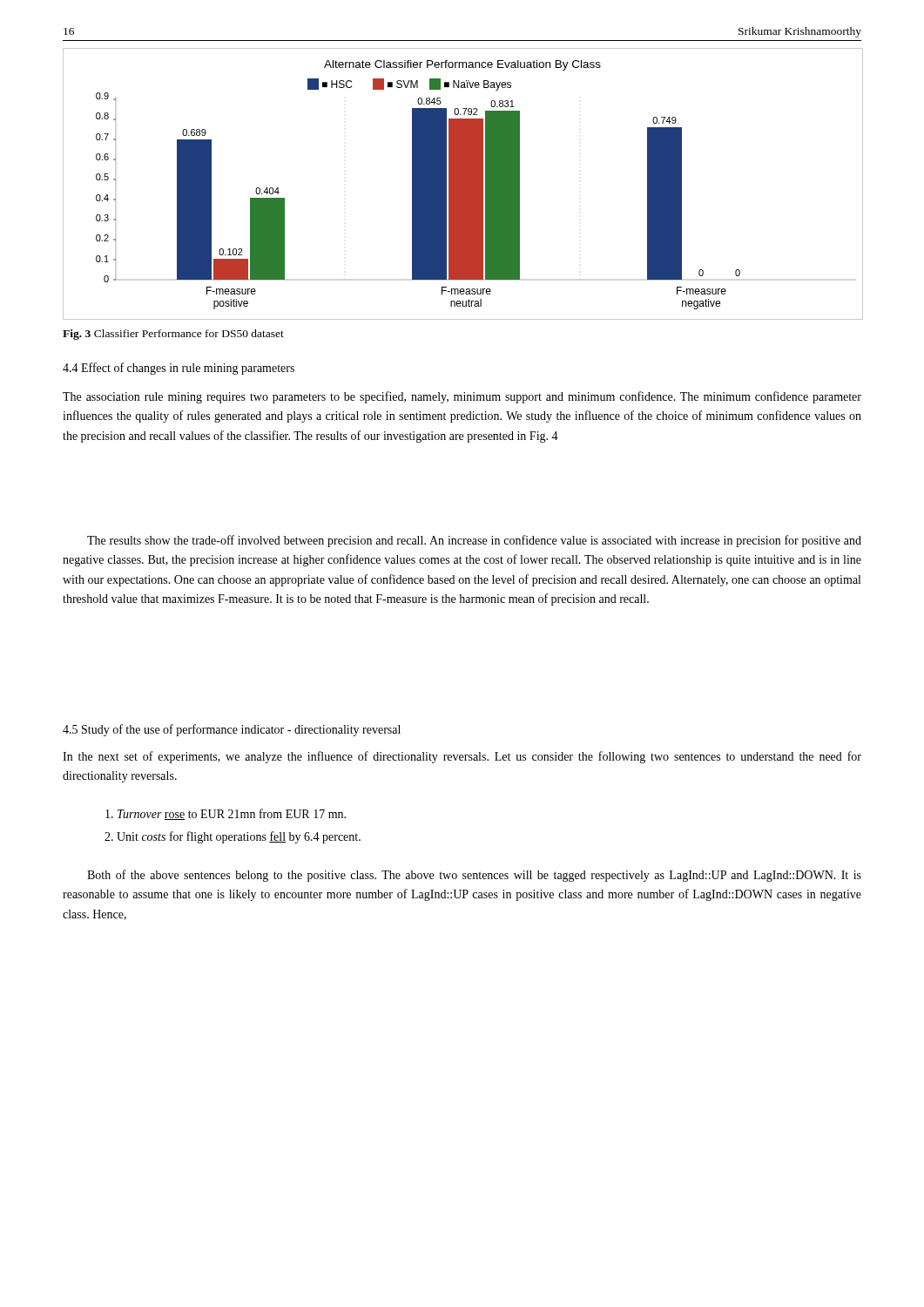Select the text block that says "In the next"
The image size is (924, 1307).
pyautogui.click(x=462, y=766)
